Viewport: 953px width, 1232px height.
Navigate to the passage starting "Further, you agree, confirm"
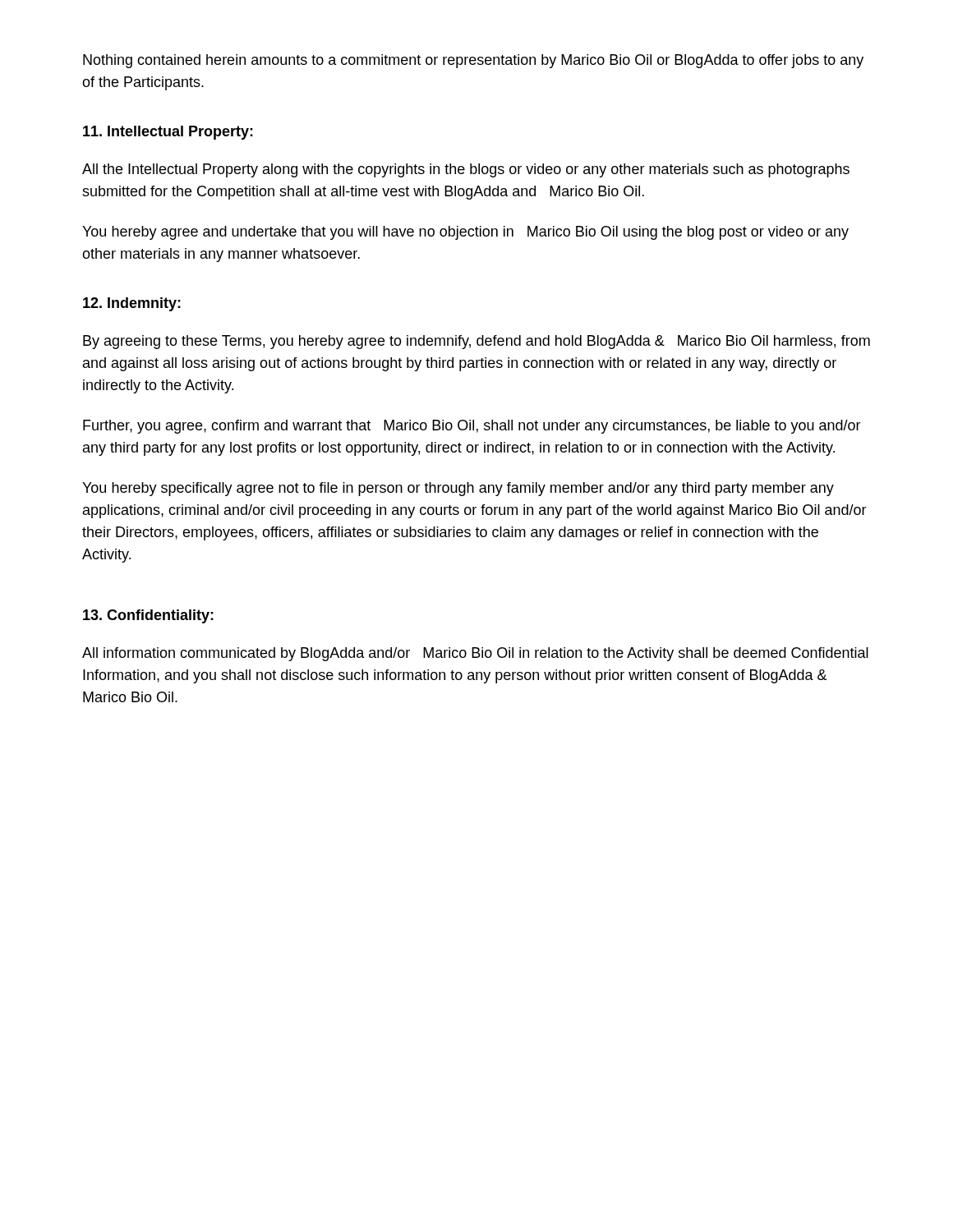point(471,437)
